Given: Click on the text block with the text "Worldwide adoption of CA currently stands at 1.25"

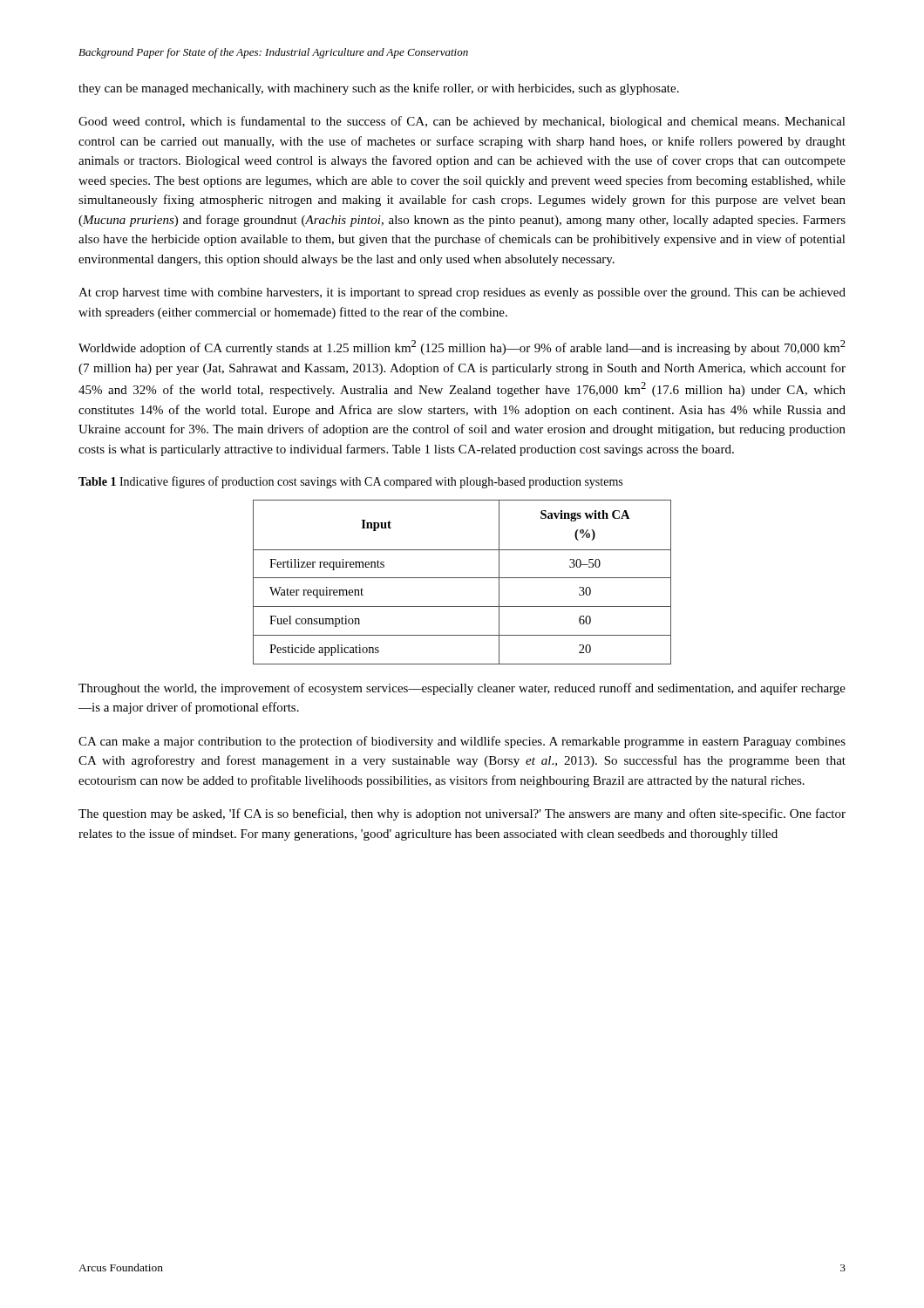Looking at the screenshot, I should 462,397.
